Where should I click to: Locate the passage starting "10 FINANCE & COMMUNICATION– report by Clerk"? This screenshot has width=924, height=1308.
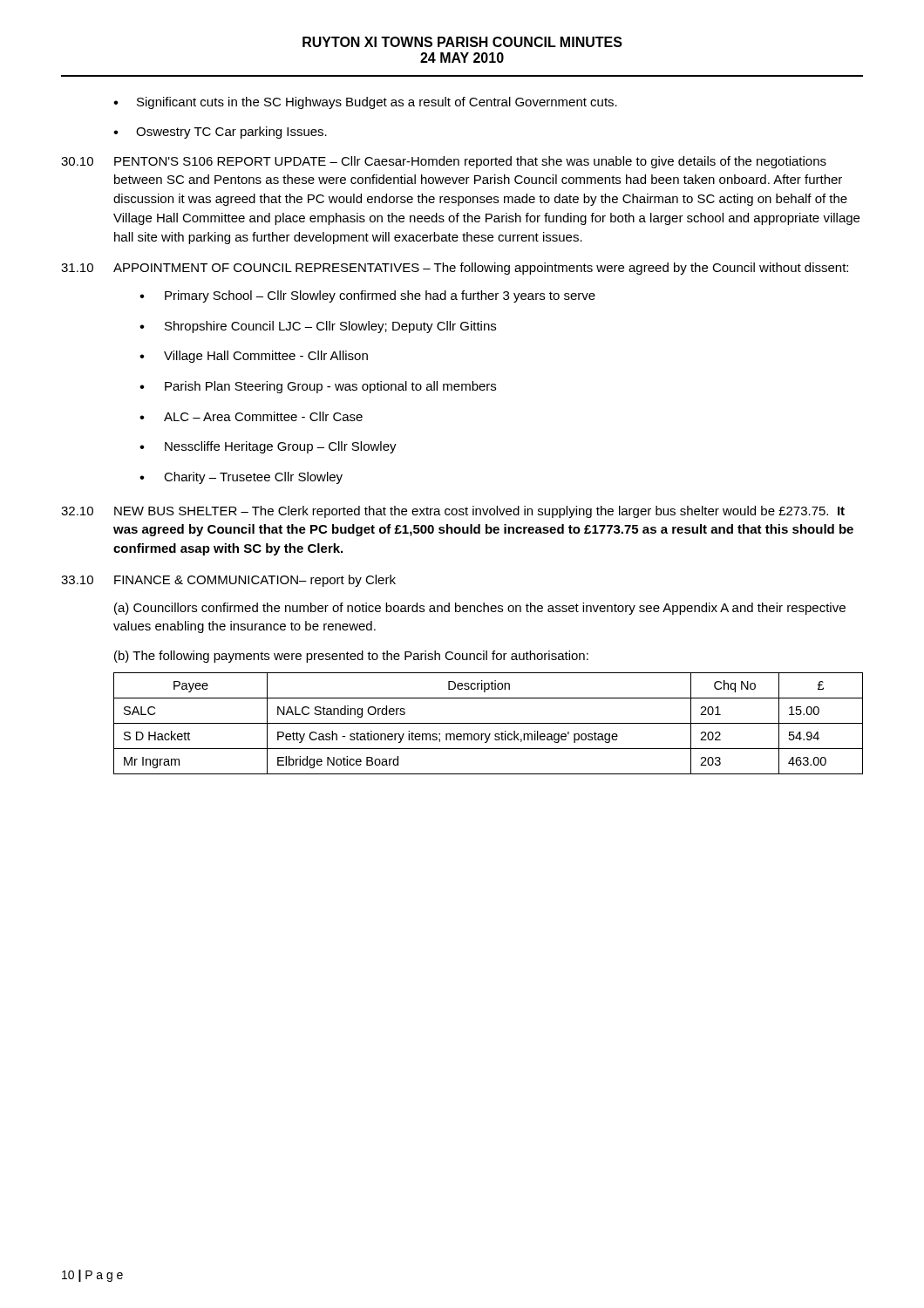point(228,581)
